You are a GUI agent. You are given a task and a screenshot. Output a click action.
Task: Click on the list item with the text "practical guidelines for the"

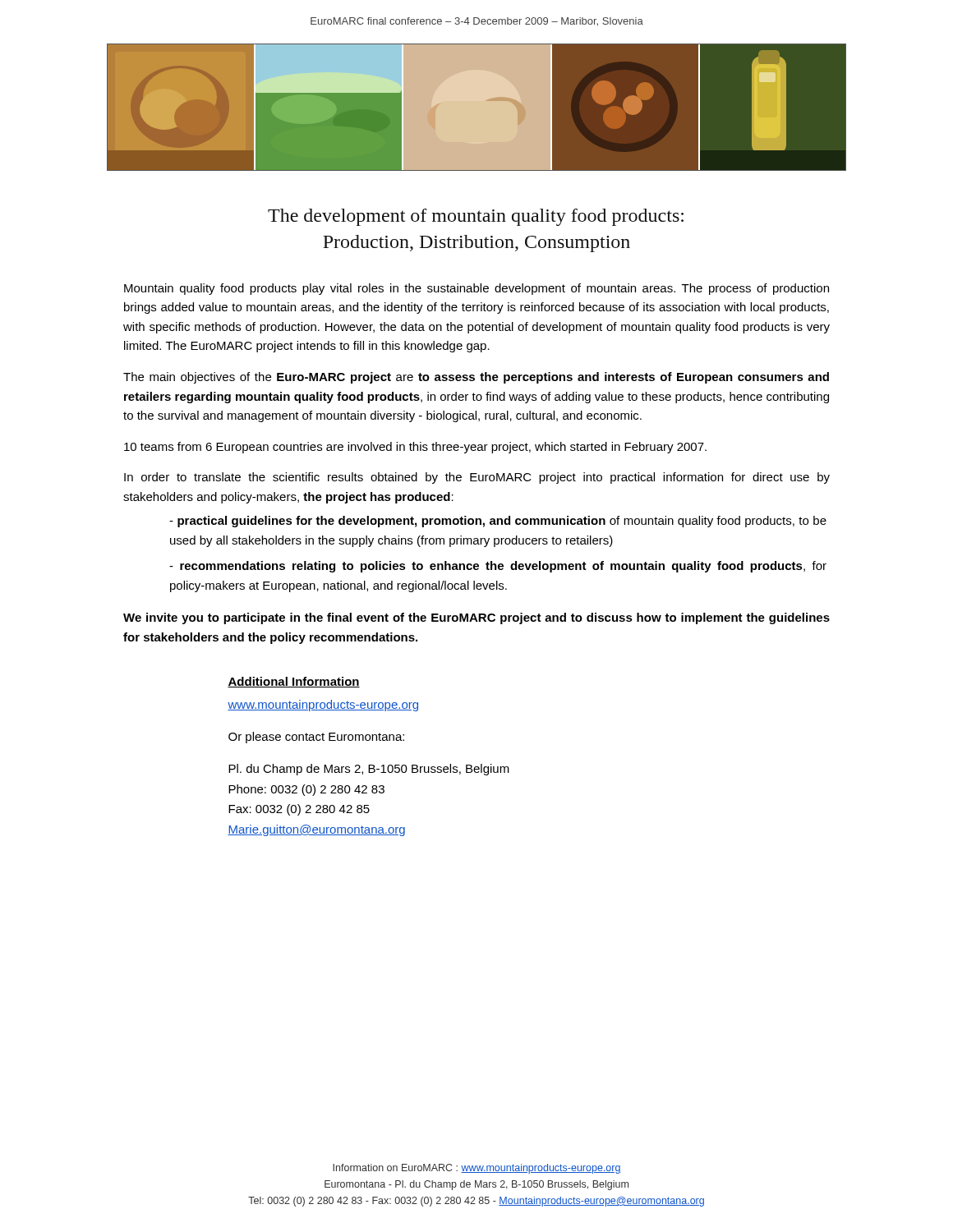(498, 530)
